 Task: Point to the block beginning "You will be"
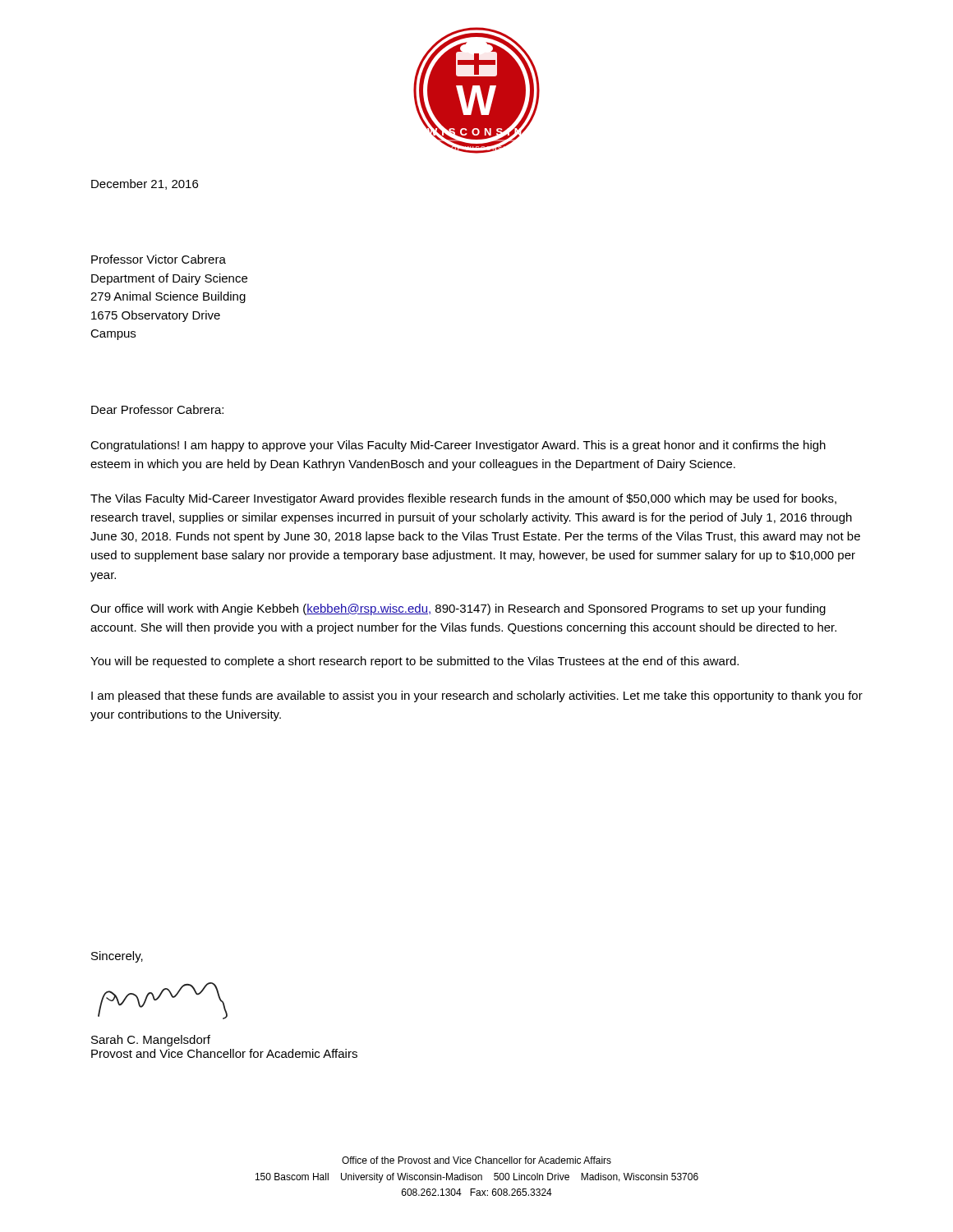pos(415,661)
